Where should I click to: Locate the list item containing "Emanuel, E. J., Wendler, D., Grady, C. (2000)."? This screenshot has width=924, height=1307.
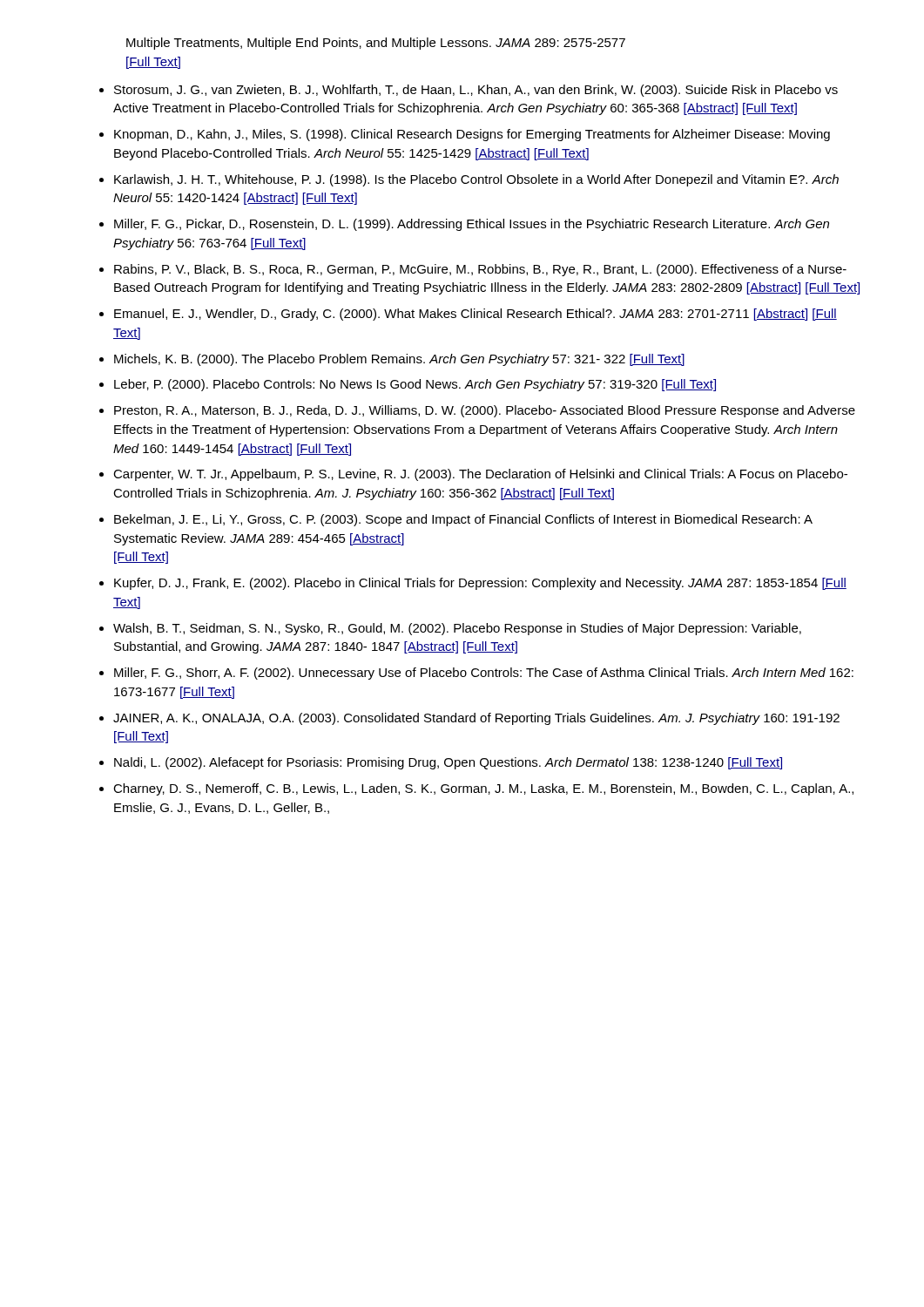click(475, 323)
